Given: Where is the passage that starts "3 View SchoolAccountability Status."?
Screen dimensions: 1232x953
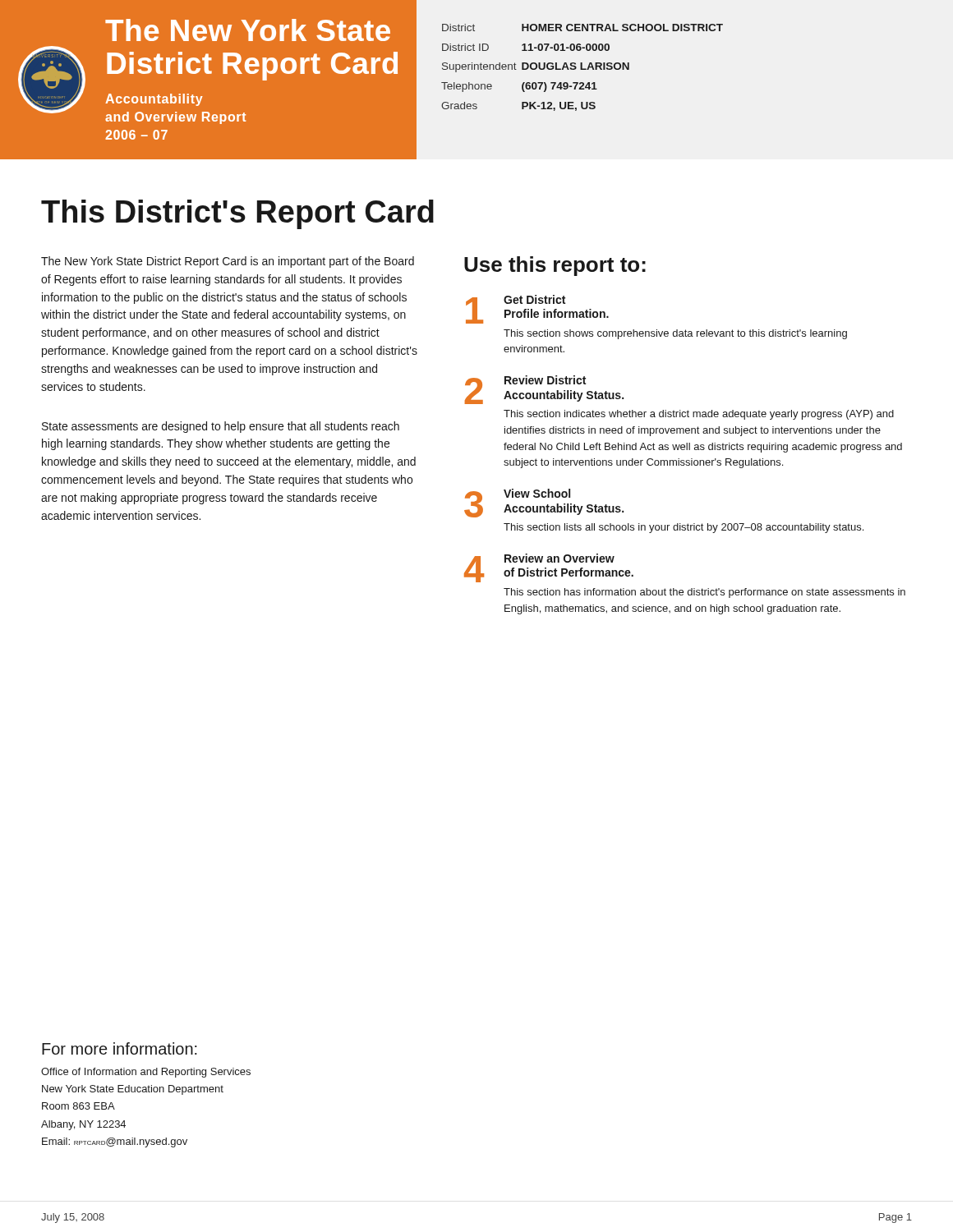Looking at the screenshot, I should coord(544,503).
